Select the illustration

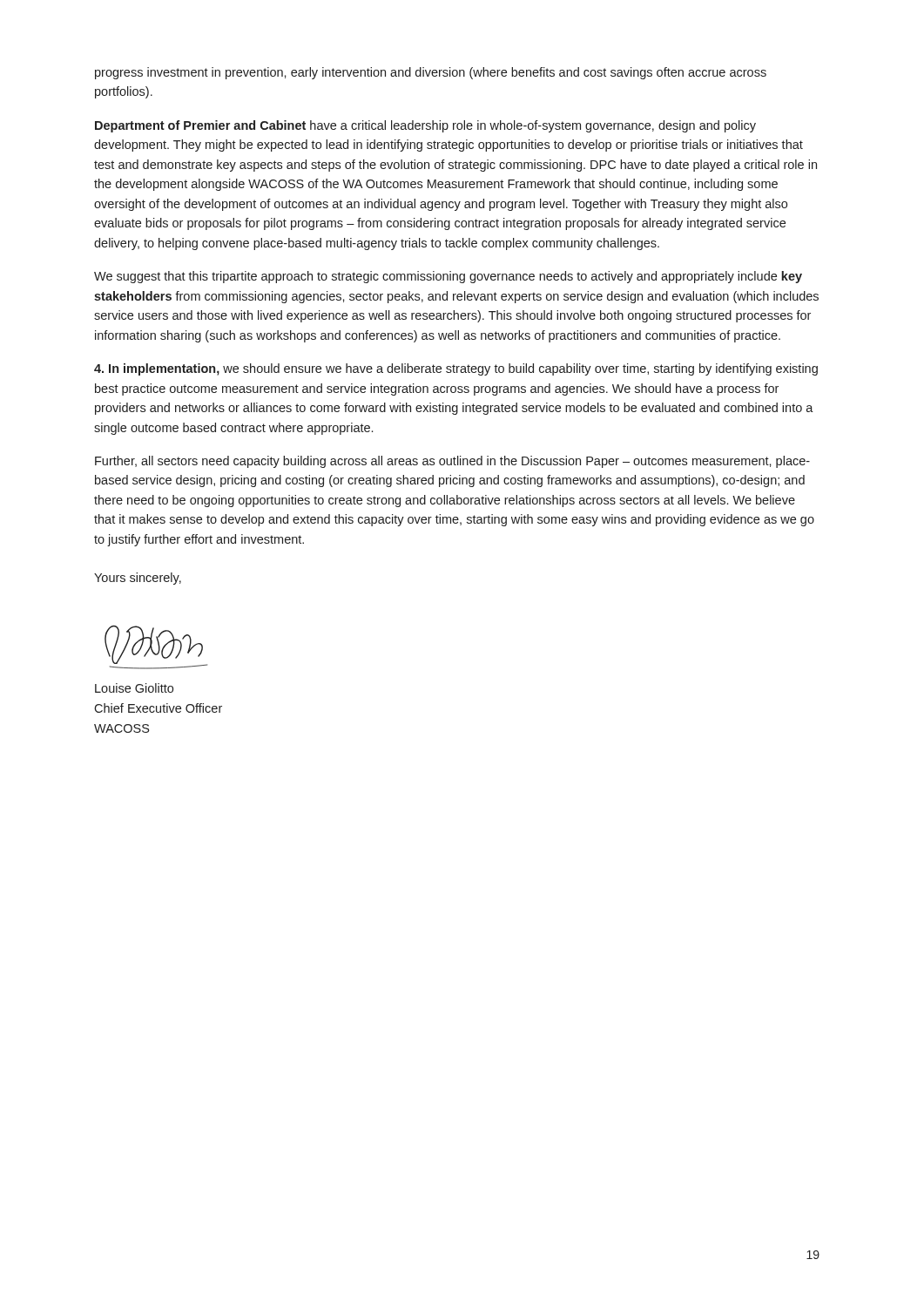457,639
